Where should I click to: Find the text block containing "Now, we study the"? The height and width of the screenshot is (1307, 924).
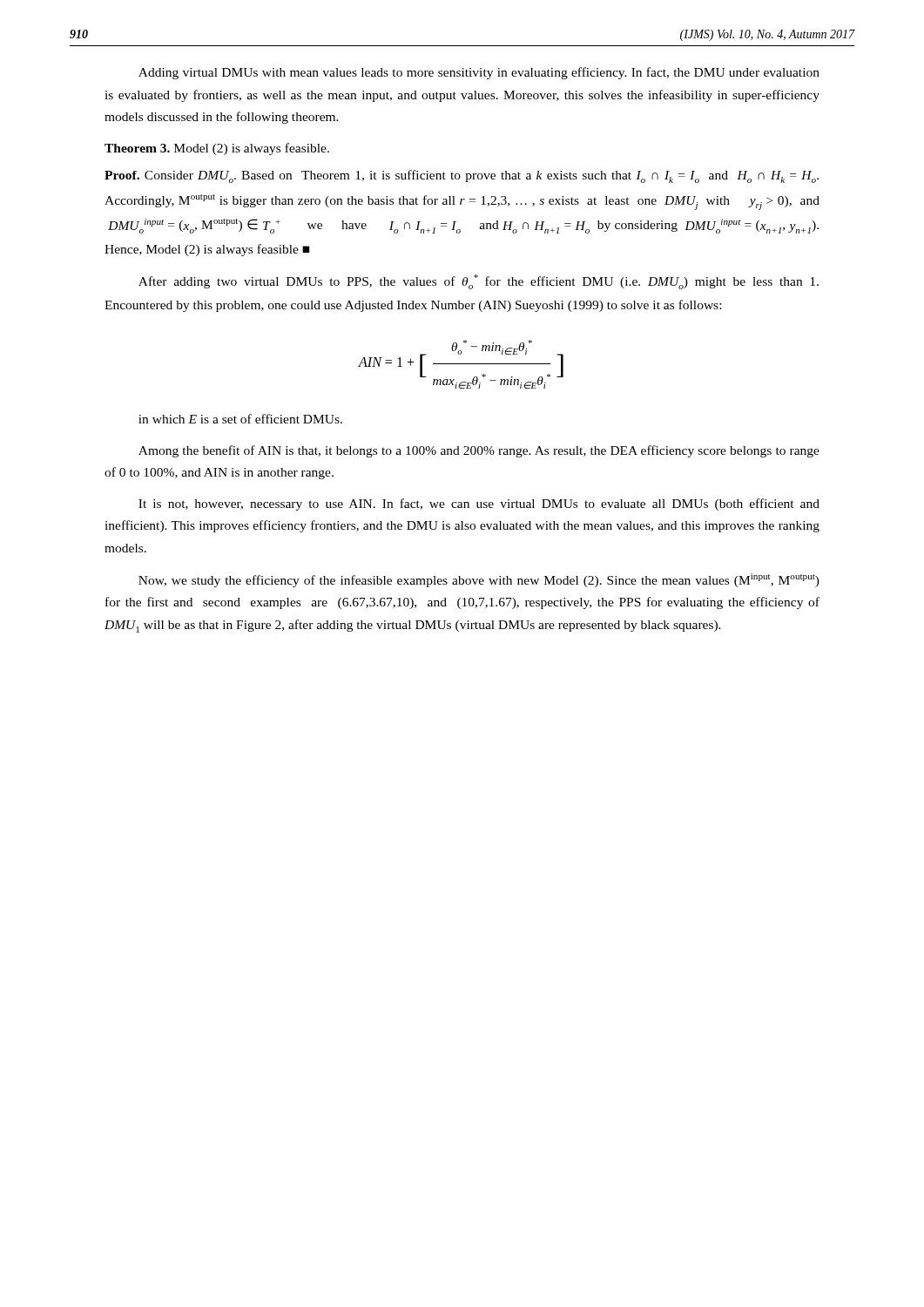tap(462, 602)
